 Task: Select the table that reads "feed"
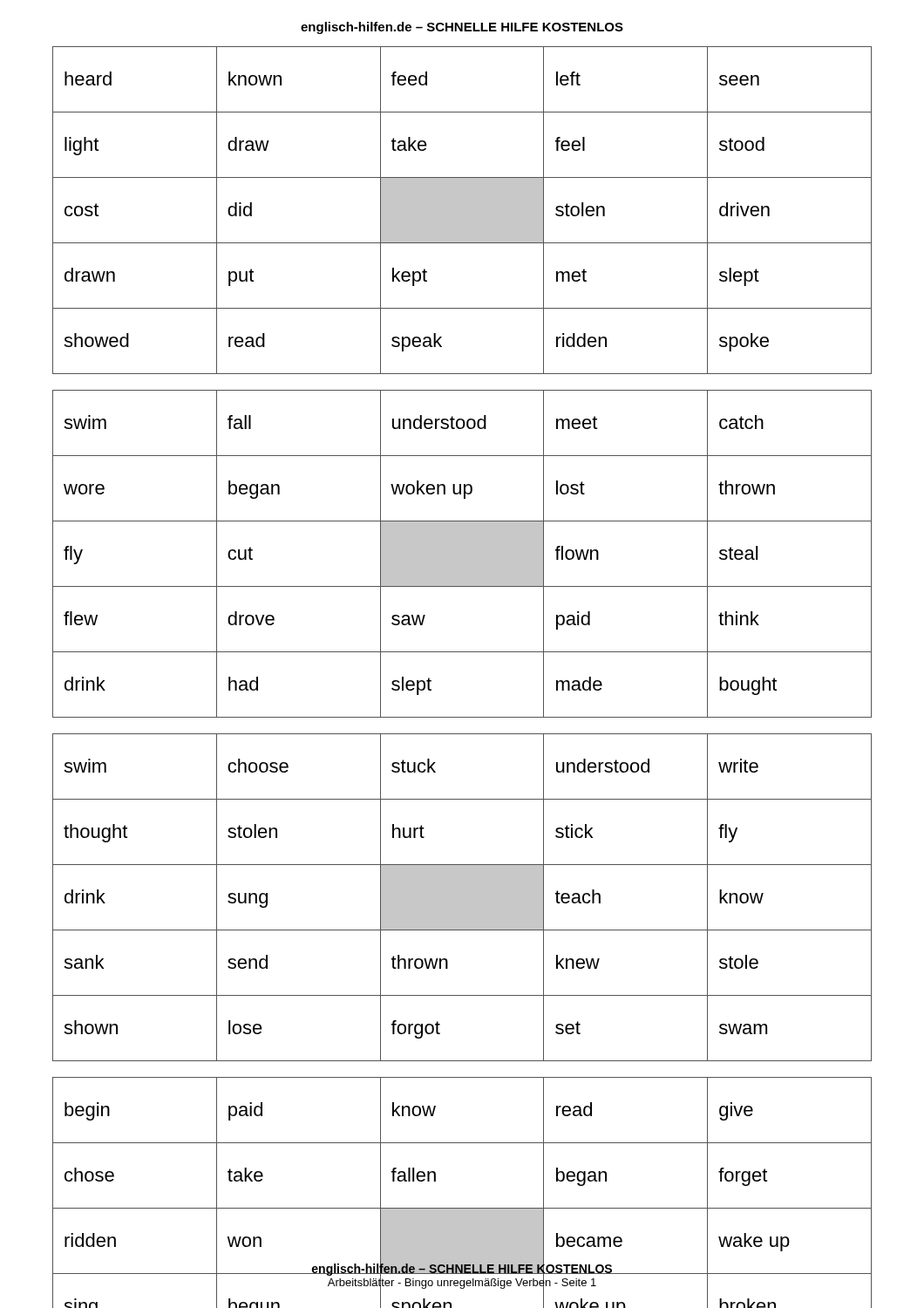click(462, 210)
